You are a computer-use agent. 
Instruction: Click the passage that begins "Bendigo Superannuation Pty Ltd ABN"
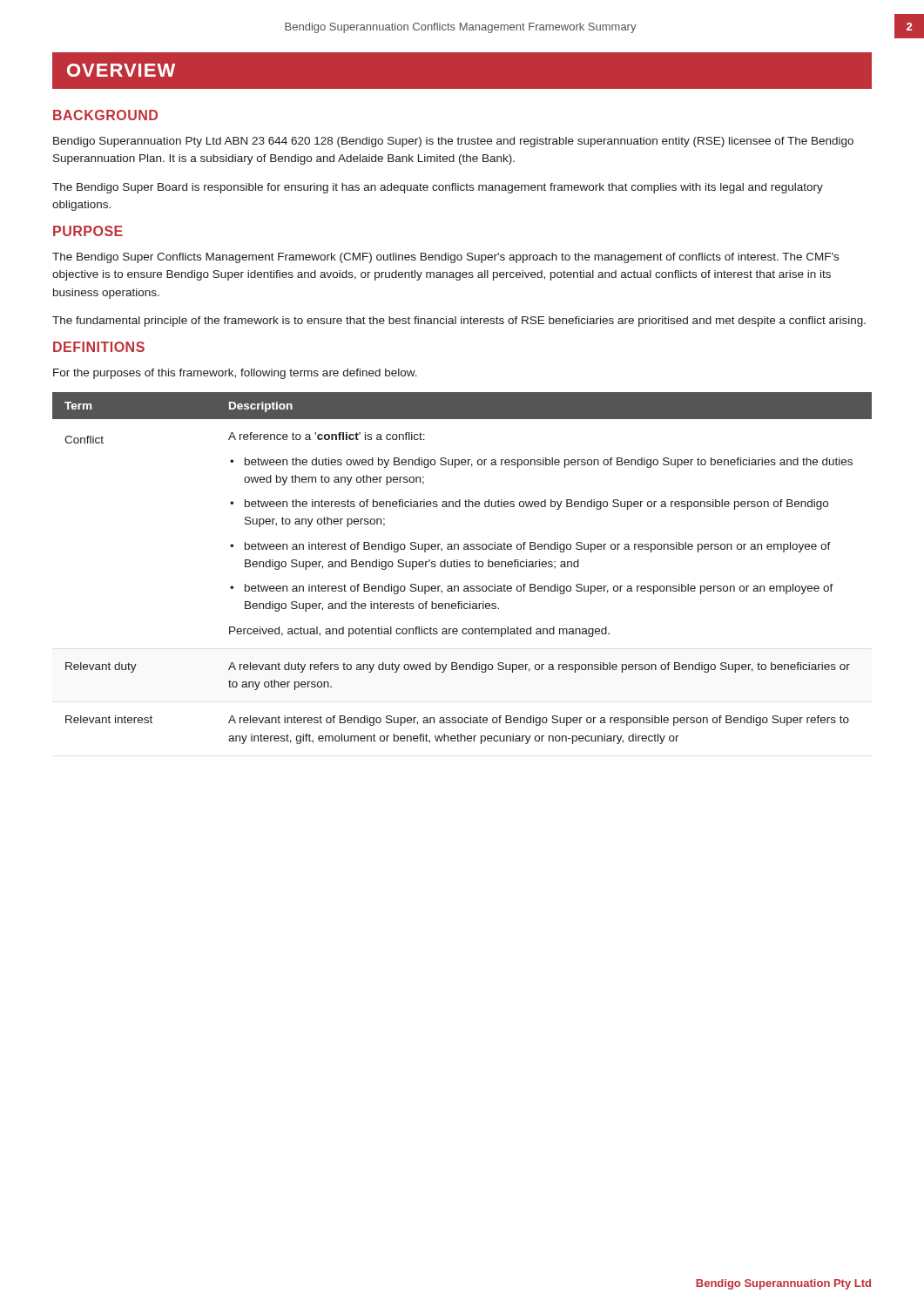453,150
